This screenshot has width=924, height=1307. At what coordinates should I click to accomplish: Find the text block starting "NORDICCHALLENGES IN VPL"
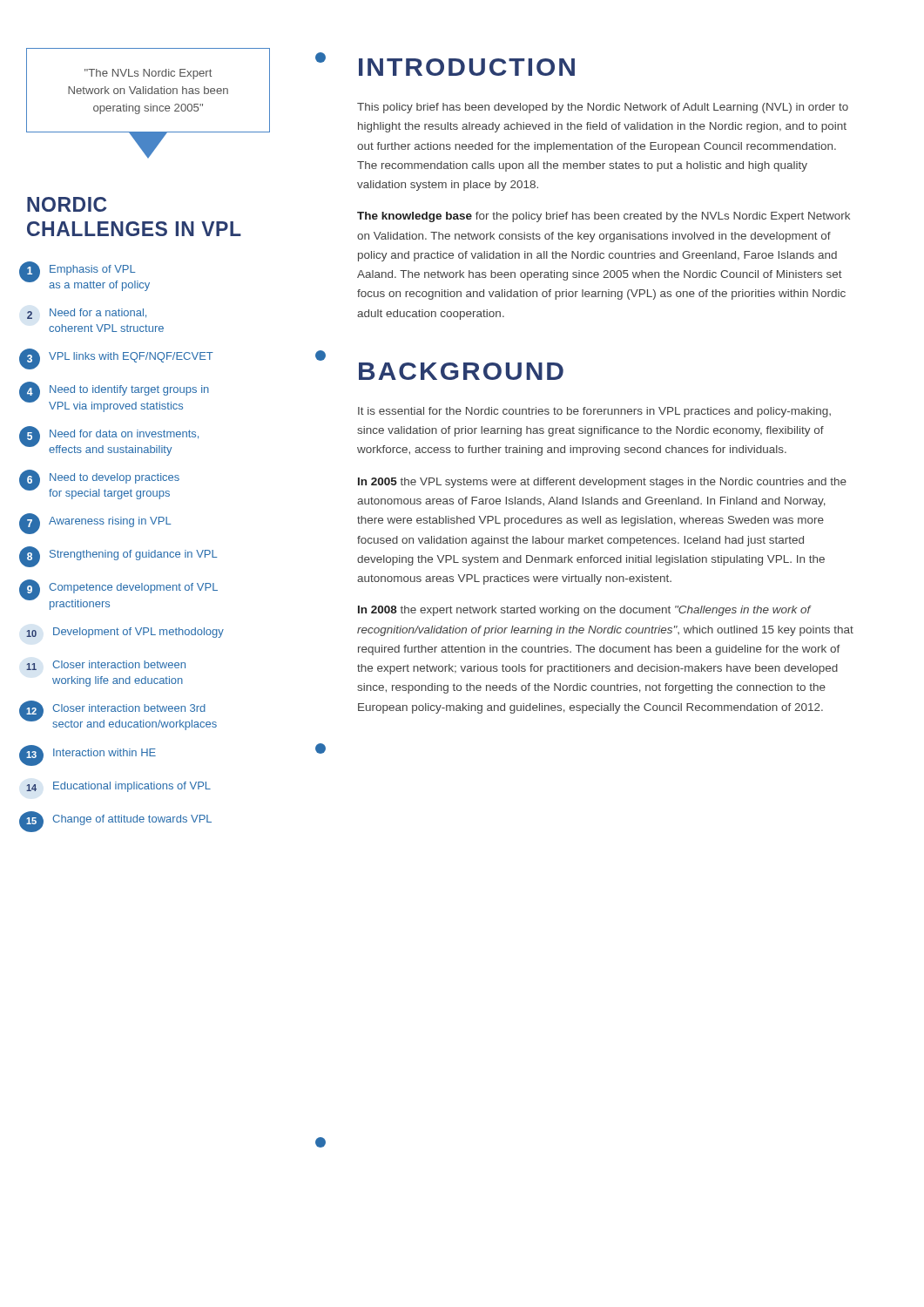click(x=134, y=217)
